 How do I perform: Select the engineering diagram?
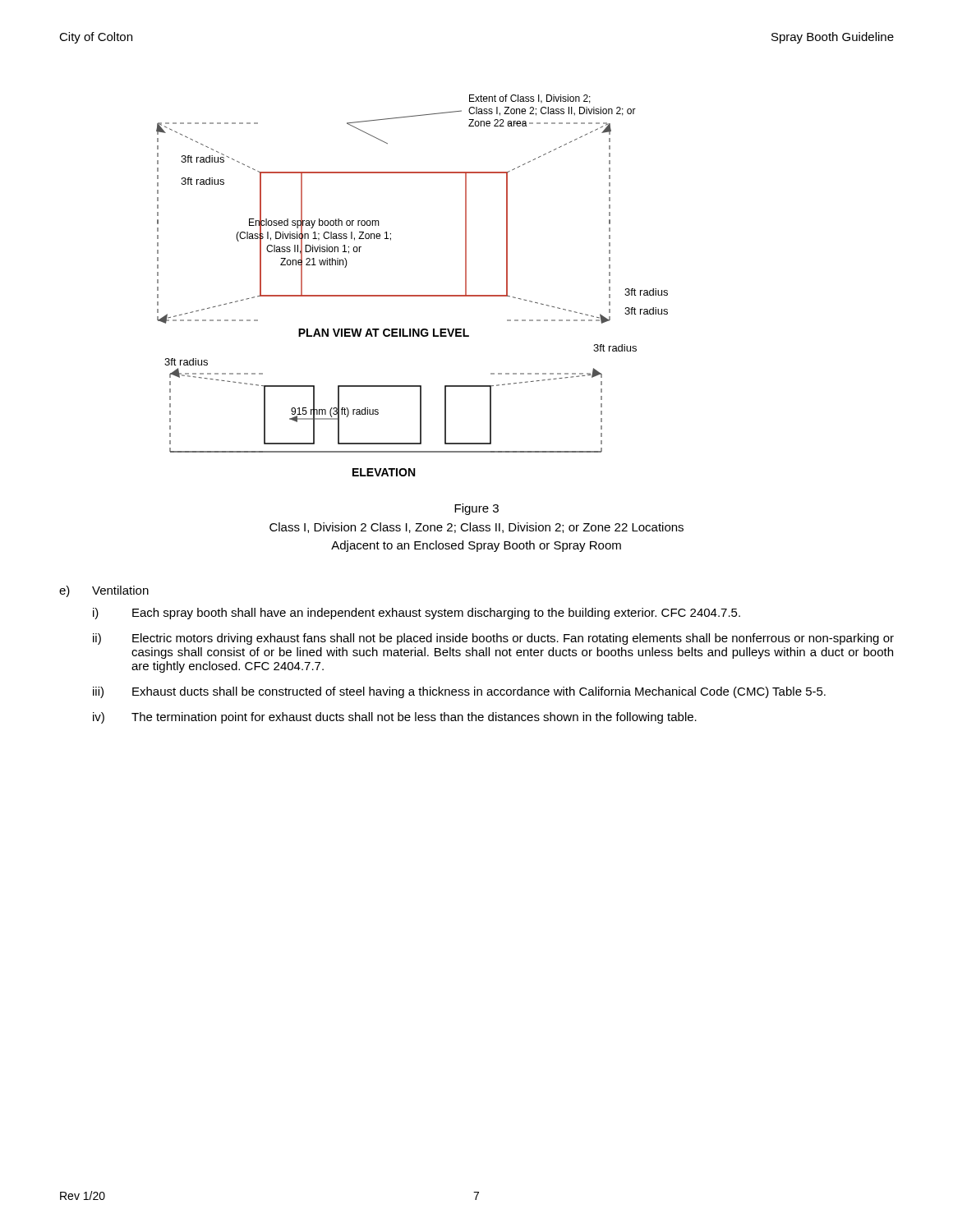pyautogui.click(x=476, y=279)
